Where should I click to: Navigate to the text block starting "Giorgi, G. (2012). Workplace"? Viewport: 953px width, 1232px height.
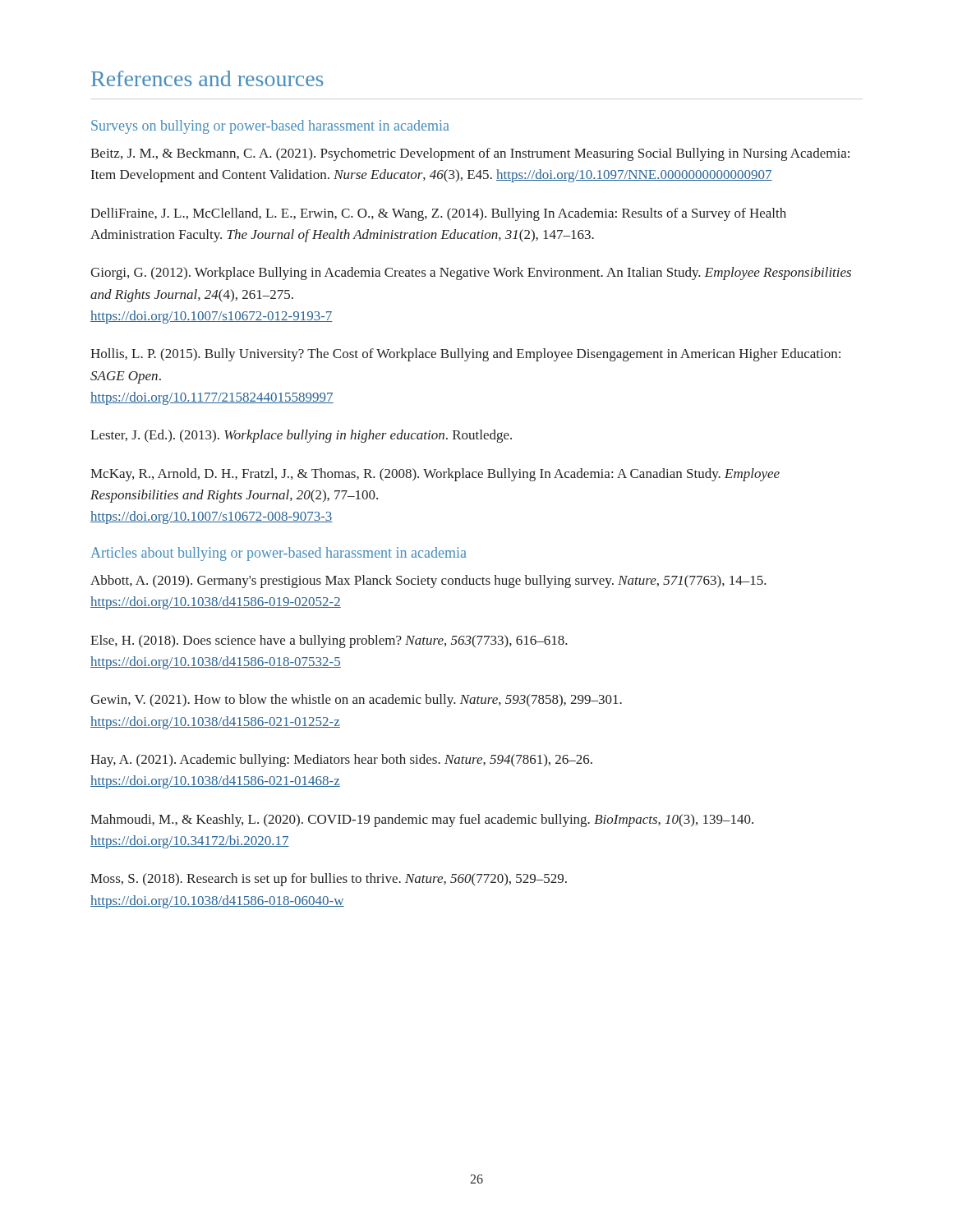471,274
